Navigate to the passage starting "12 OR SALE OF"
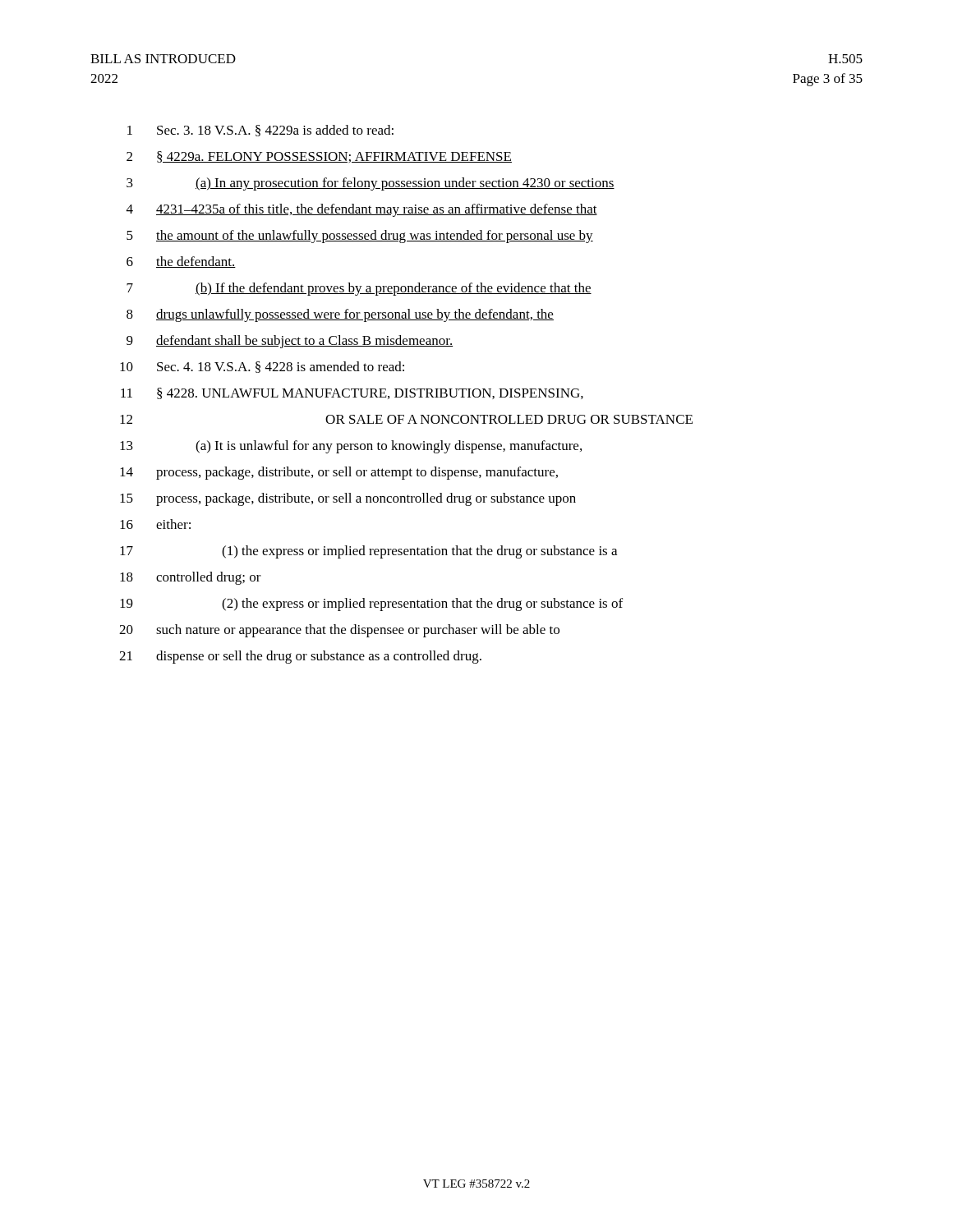Screen dimensions: 1232x953 coord(476,419)
